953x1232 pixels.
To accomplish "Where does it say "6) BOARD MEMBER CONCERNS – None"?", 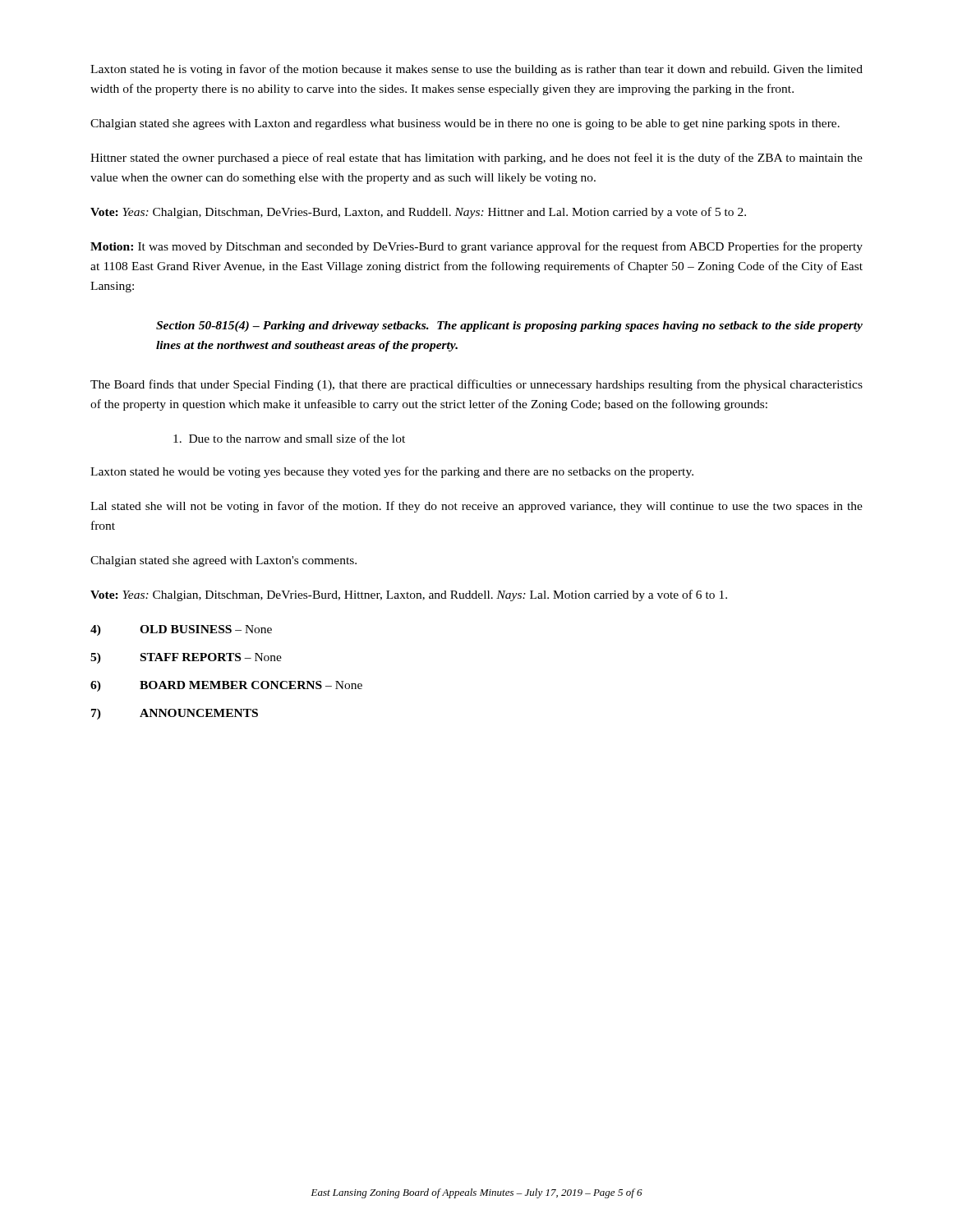I will click(x=226, y=686).
